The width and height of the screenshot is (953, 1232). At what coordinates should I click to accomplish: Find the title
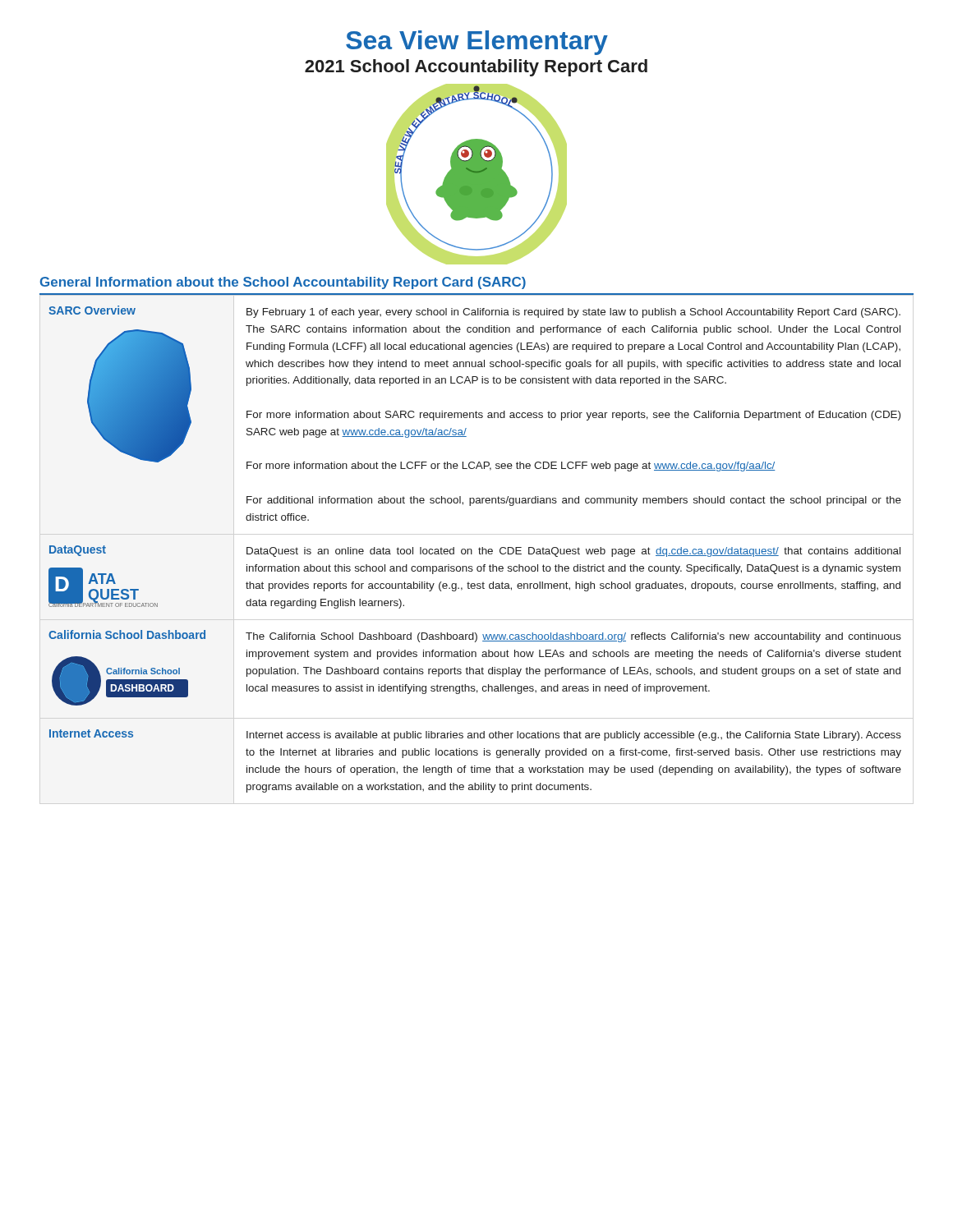(476, 40)
